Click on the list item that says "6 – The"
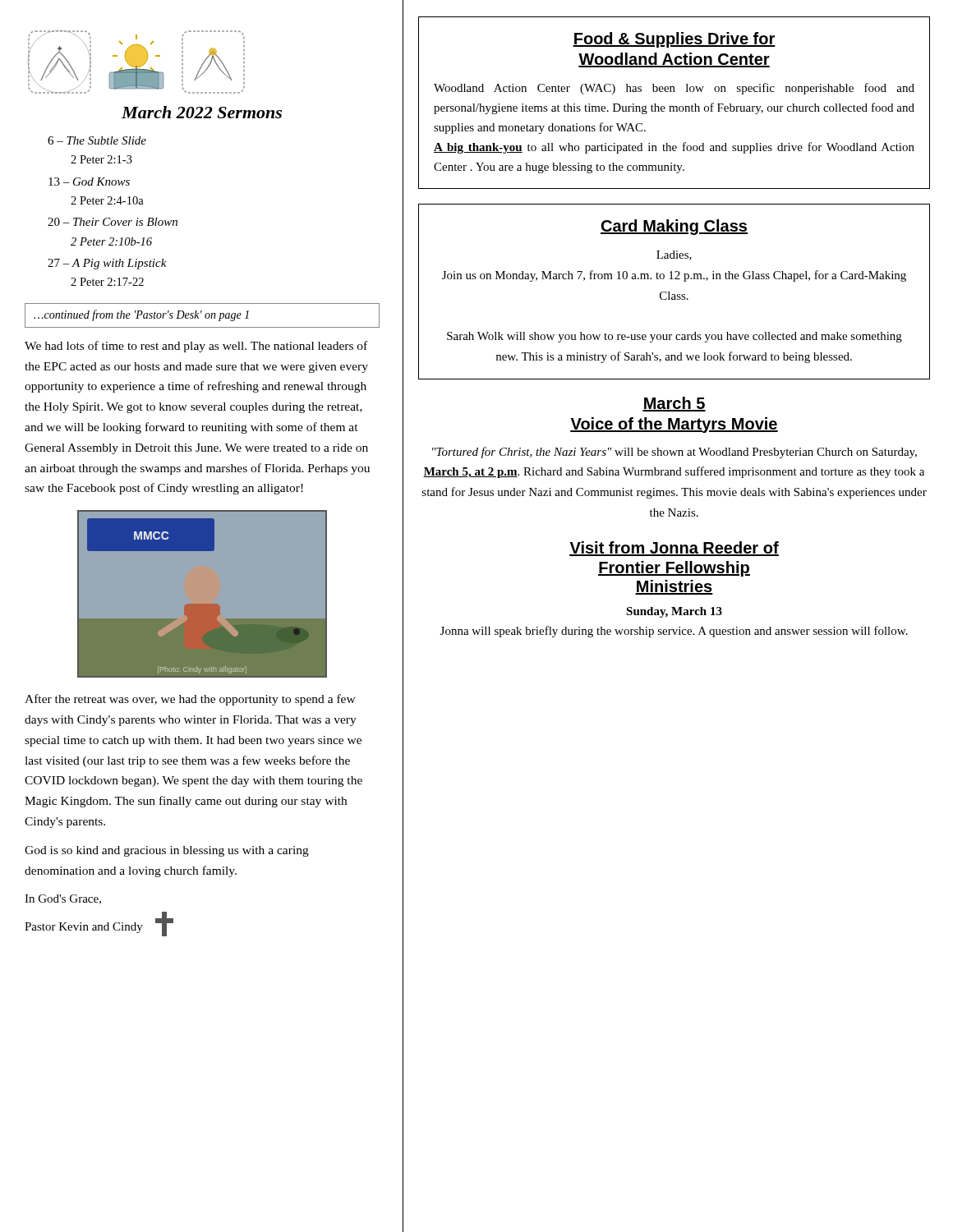Screen dimensions: 1232x953 point(97,140)
